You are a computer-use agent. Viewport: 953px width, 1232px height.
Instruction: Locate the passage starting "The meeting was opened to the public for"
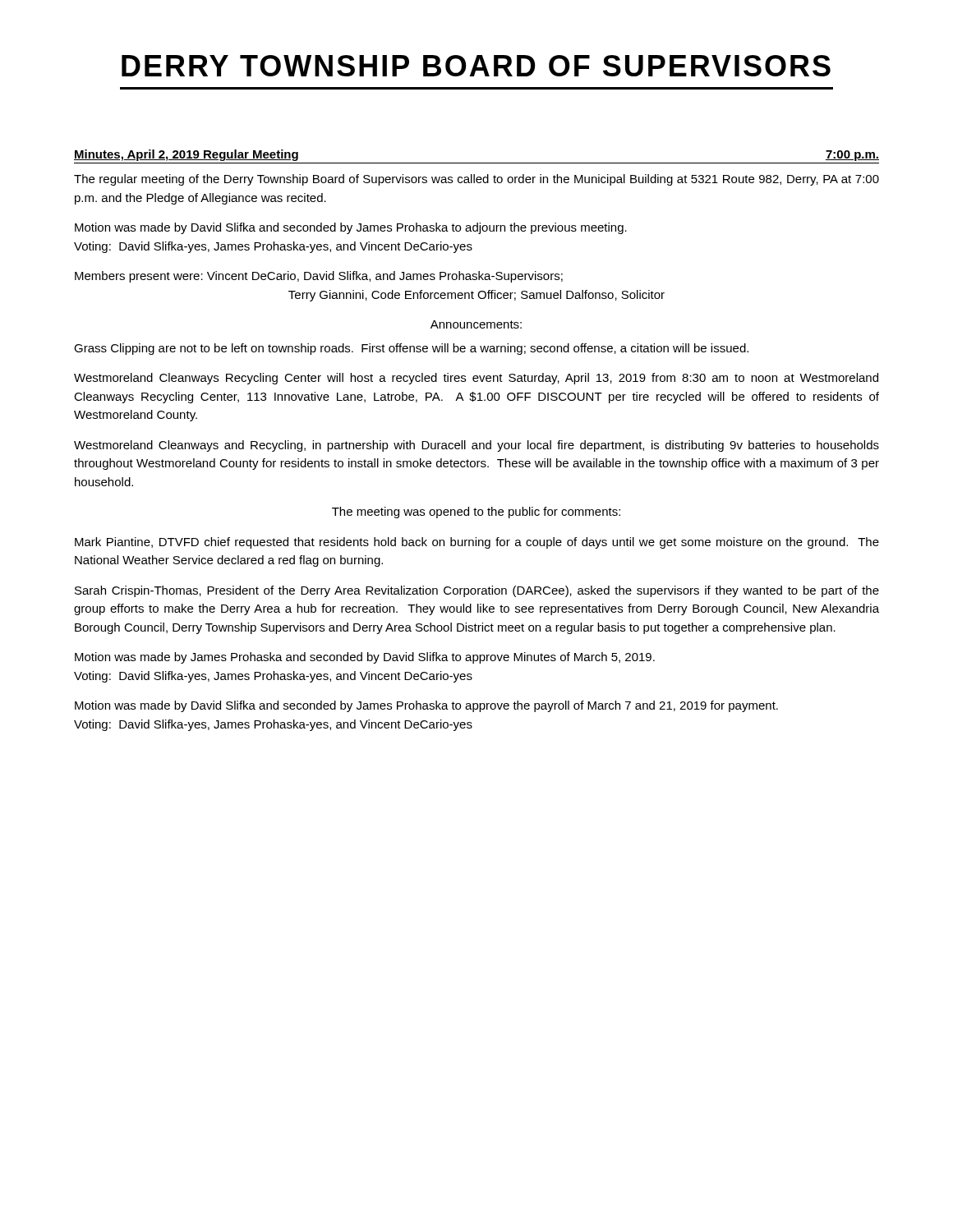[x=476, y=511]
